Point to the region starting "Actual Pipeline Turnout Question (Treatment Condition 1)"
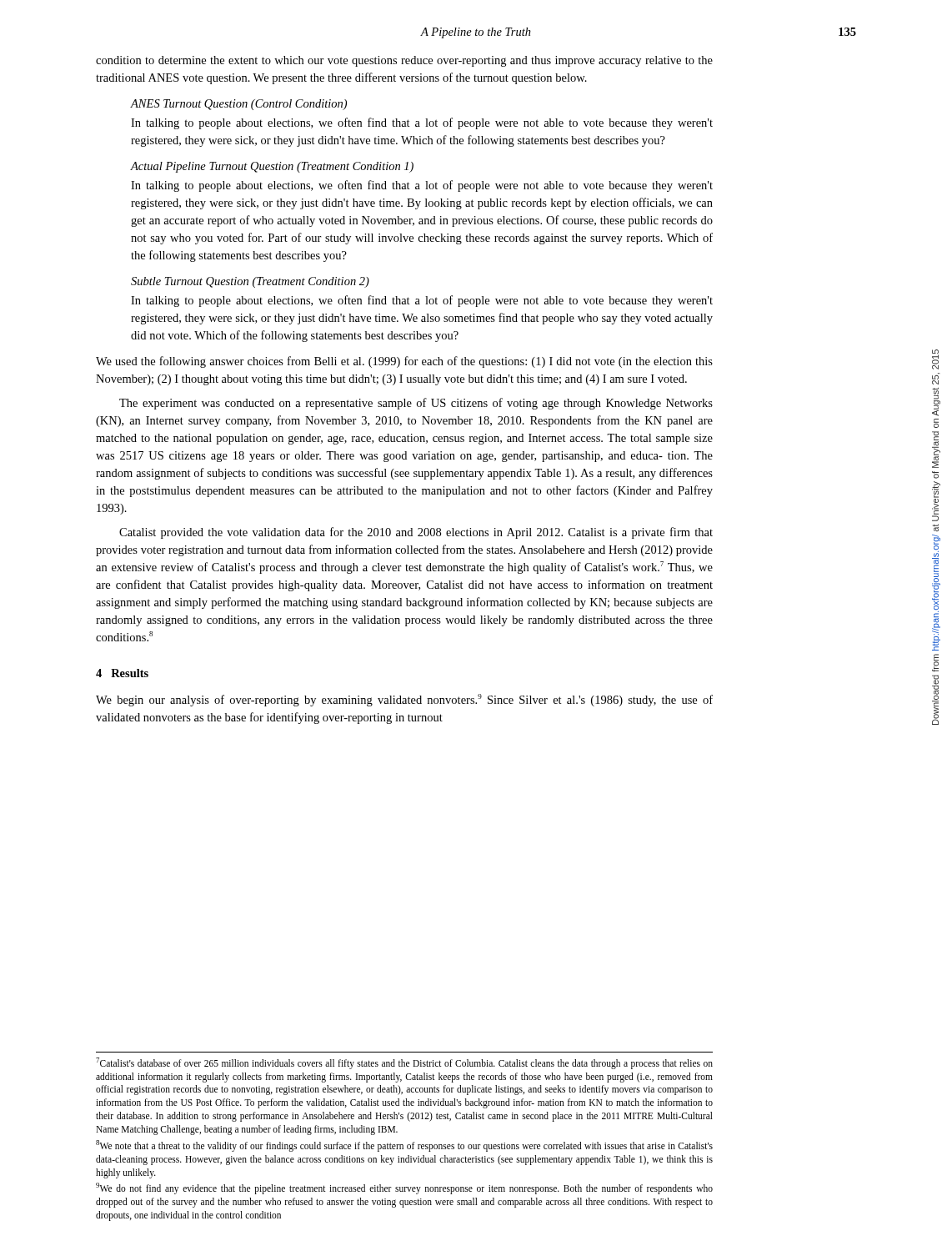This screenshot has height=1251, width=952. (x=272, y=166)
